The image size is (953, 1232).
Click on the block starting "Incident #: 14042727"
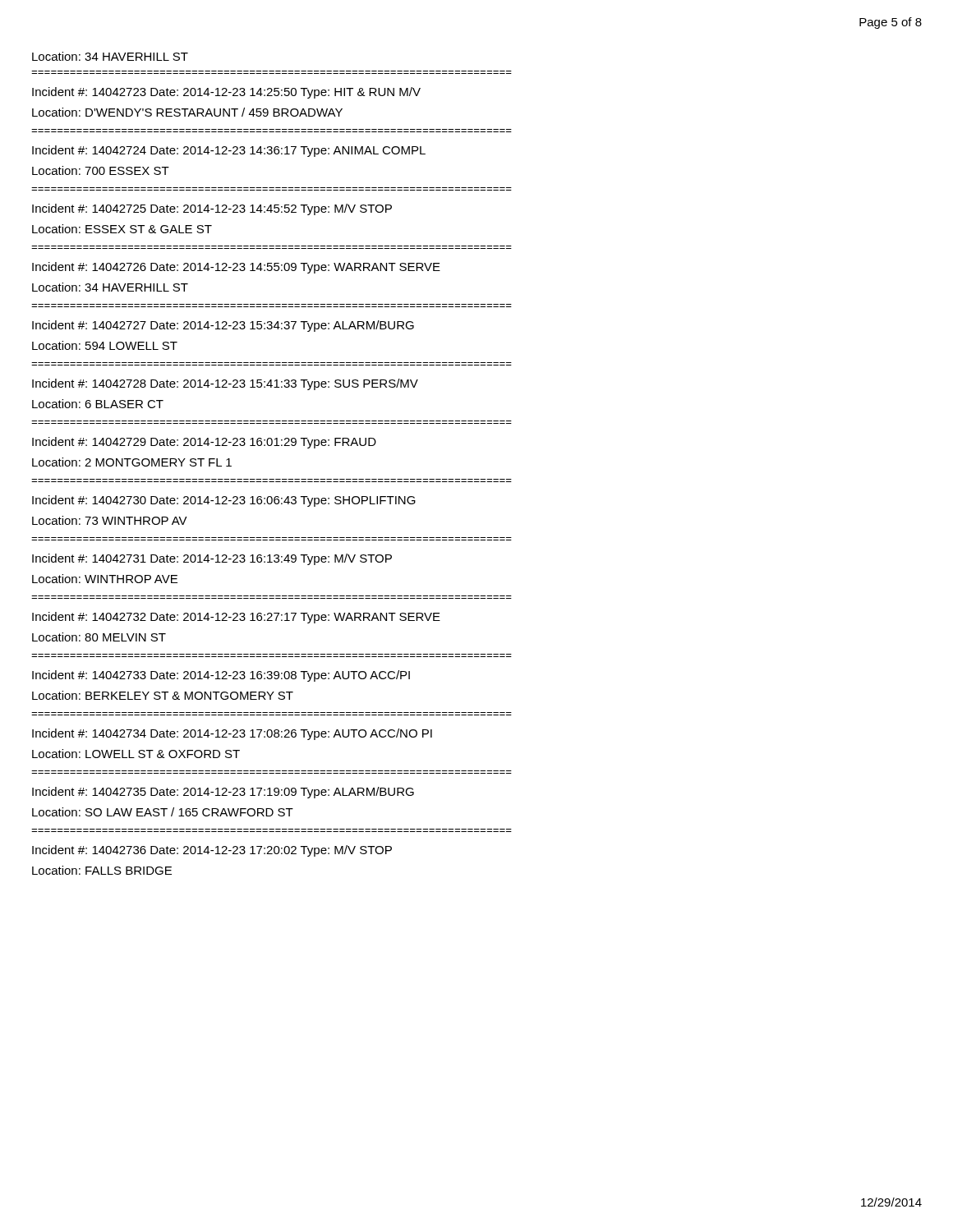point(223,326)
